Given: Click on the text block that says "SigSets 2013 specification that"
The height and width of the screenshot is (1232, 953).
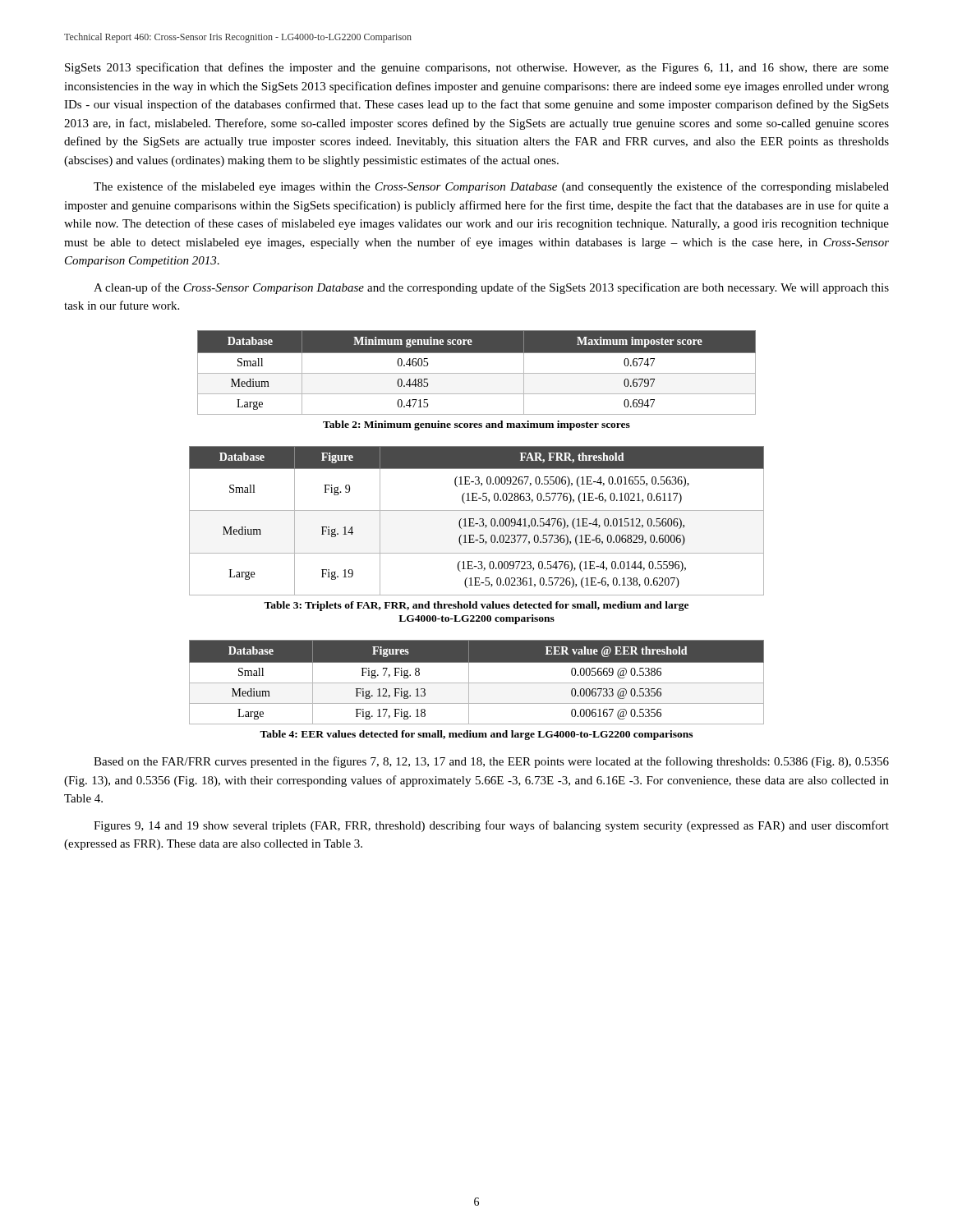Looking at the screenshot, I should pyautogui.click(x=476, y=114).
